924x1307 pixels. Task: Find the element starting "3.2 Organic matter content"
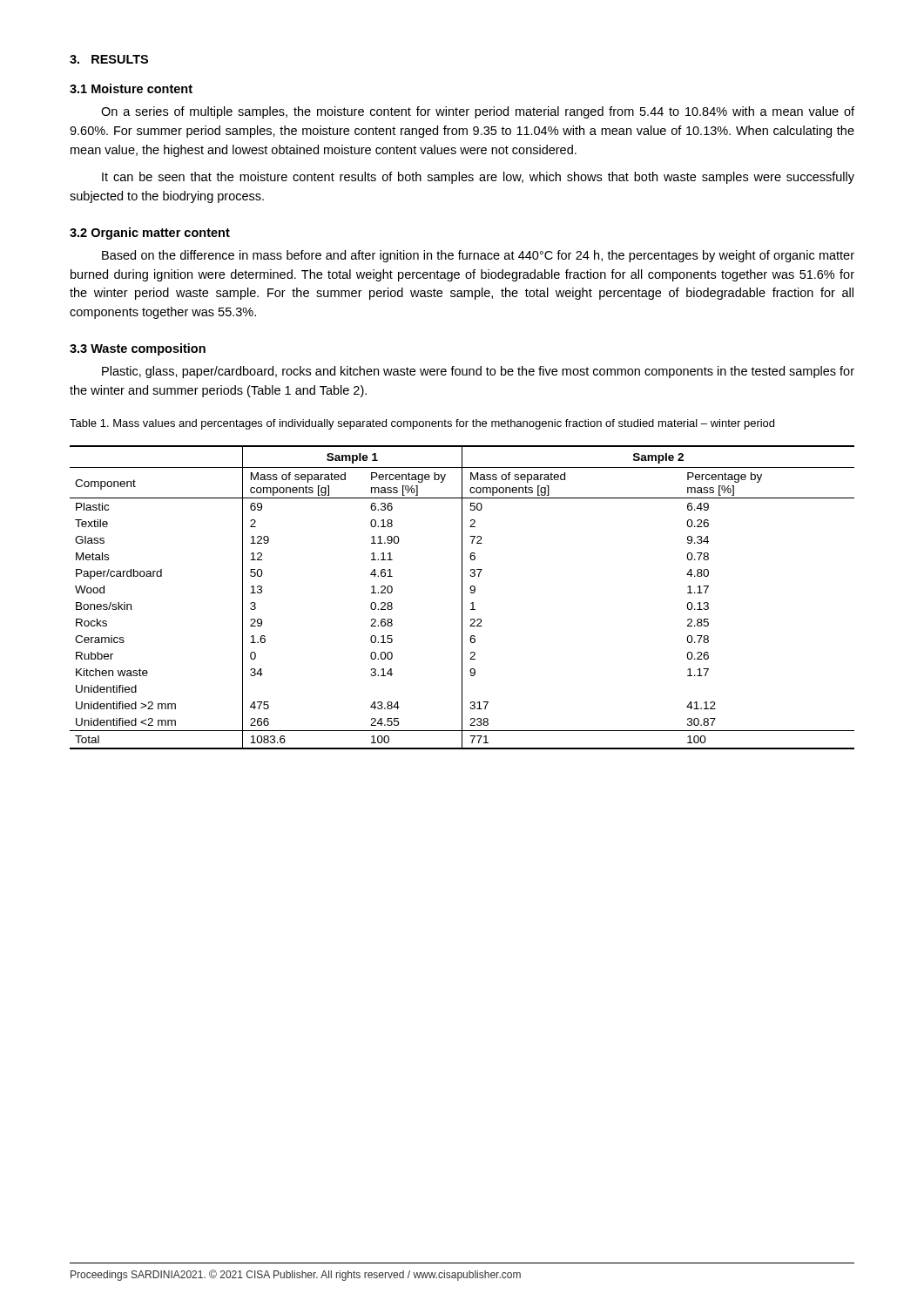(x=150, y=232)
